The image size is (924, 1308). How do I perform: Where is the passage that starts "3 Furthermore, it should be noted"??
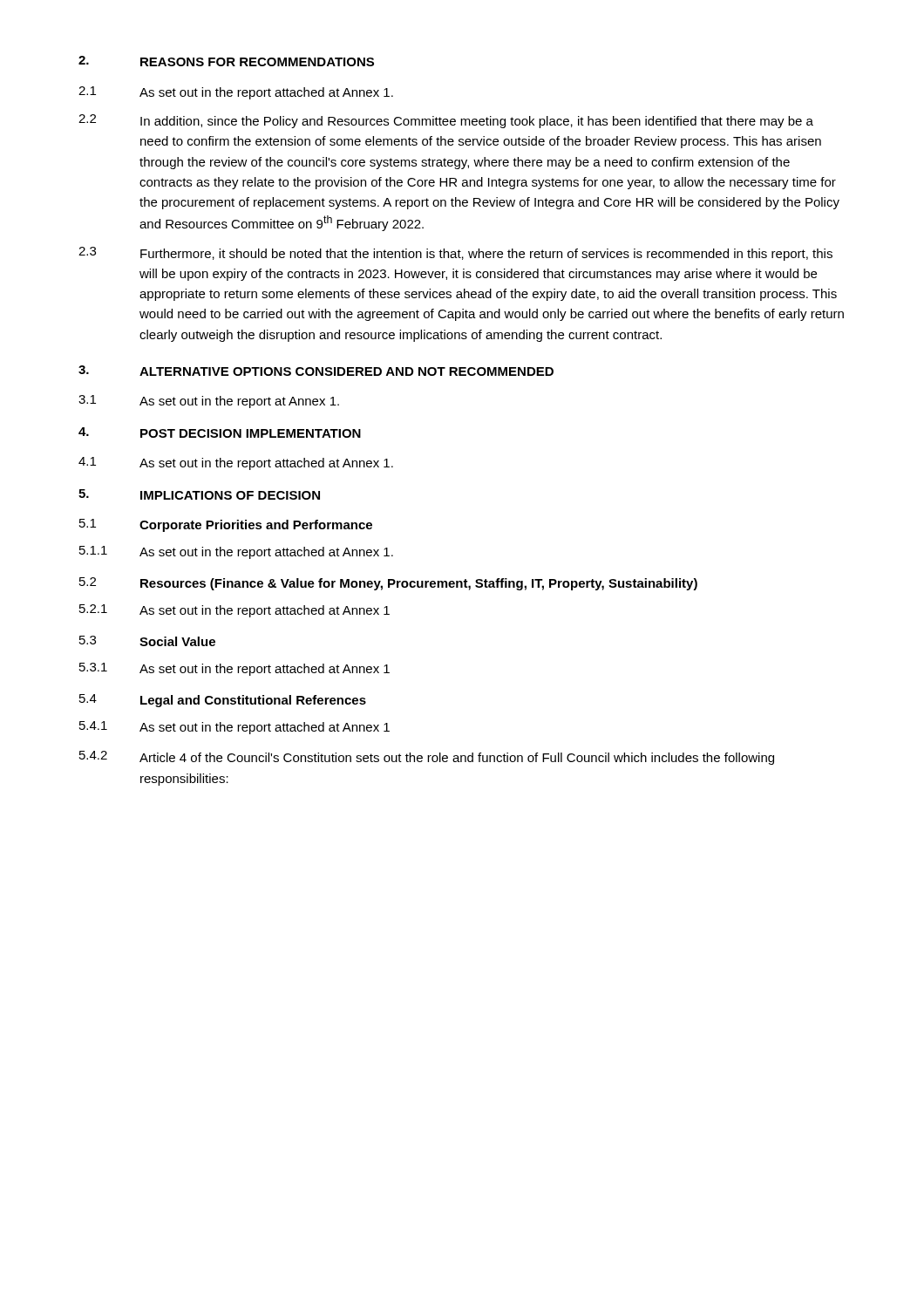coord(462,294)
